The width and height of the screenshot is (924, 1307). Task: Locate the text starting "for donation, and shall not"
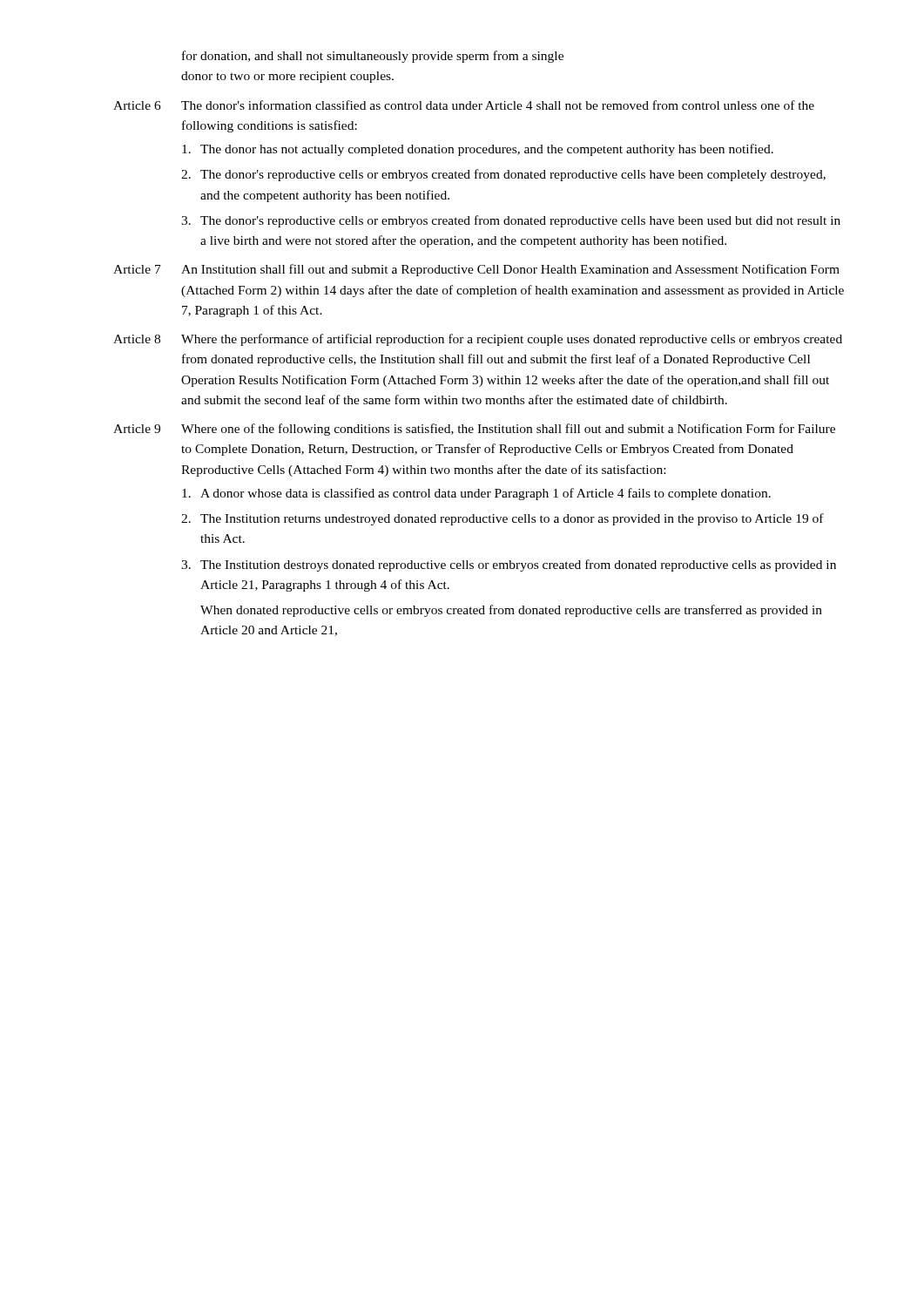[373, 65]
